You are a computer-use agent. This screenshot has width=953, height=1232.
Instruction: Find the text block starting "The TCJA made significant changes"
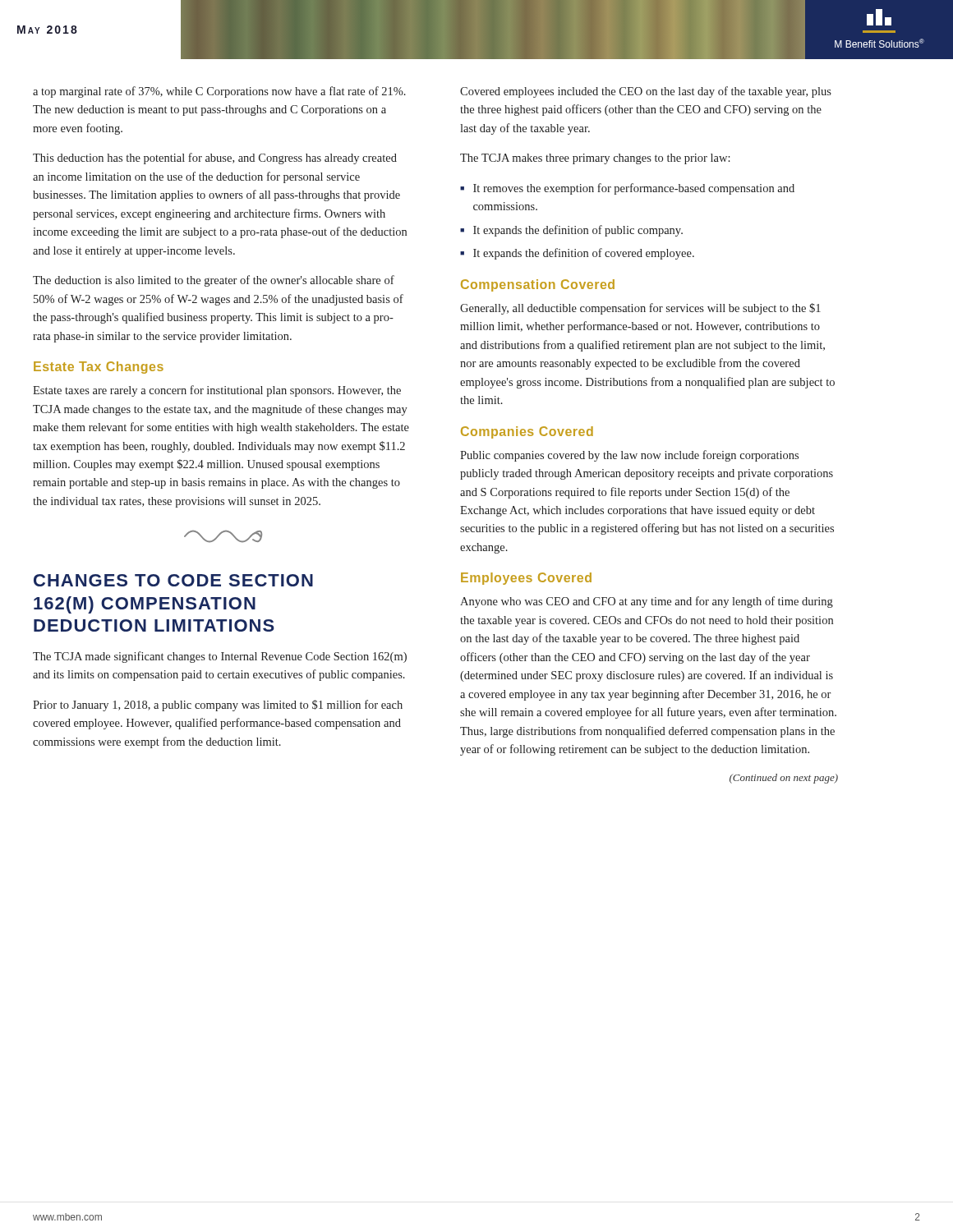tap(220, 665)
